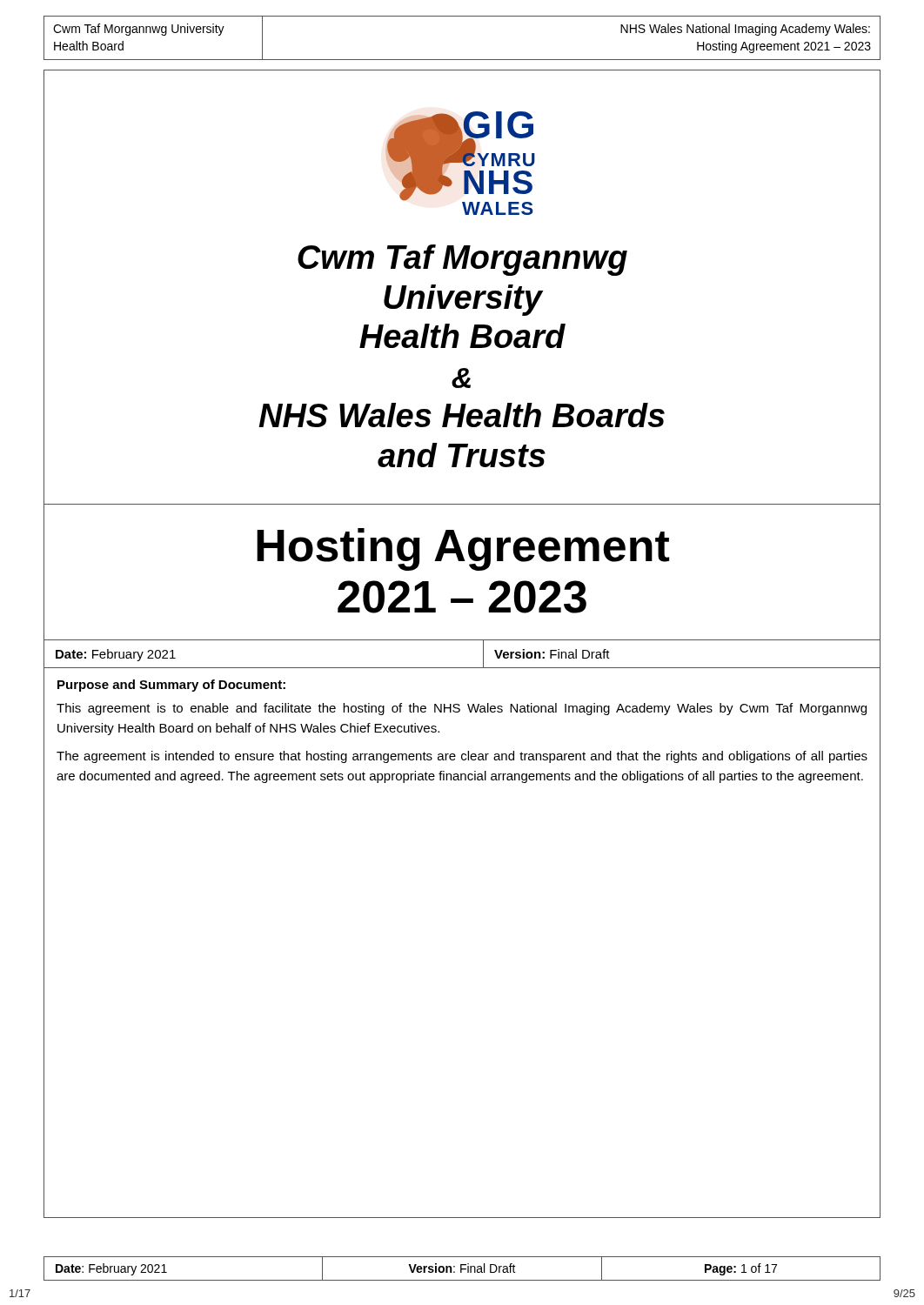This screenshot has height=1305, width=924.
Task: Find the title on this page that starts "Cwm Taf Morgannwg University Health Board"
Action: (x=462, y=357)
